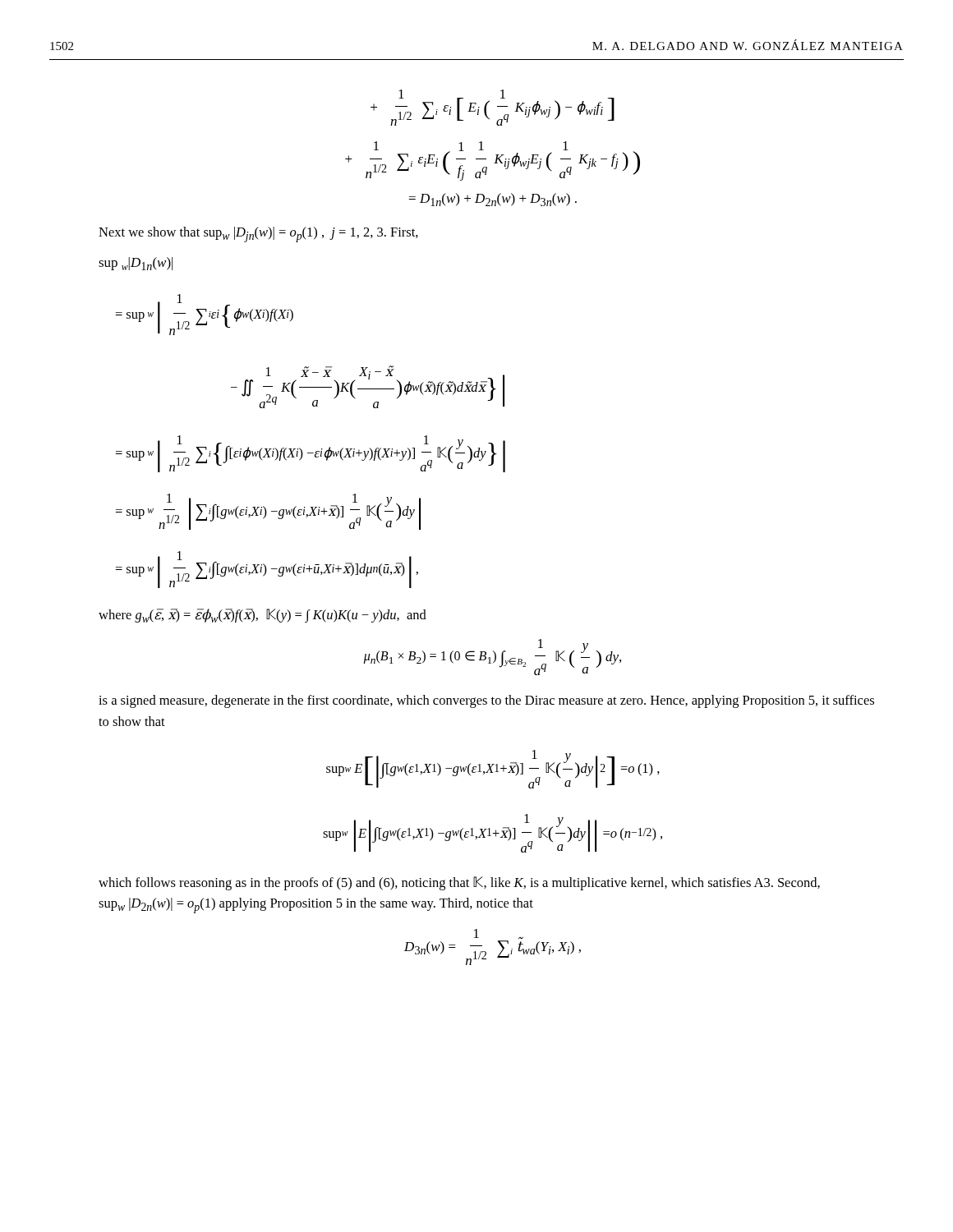Find the formula that says "μn(B1 × B2) ="
The width and height of the screenshot is (953, 1232).
point(493,657)
